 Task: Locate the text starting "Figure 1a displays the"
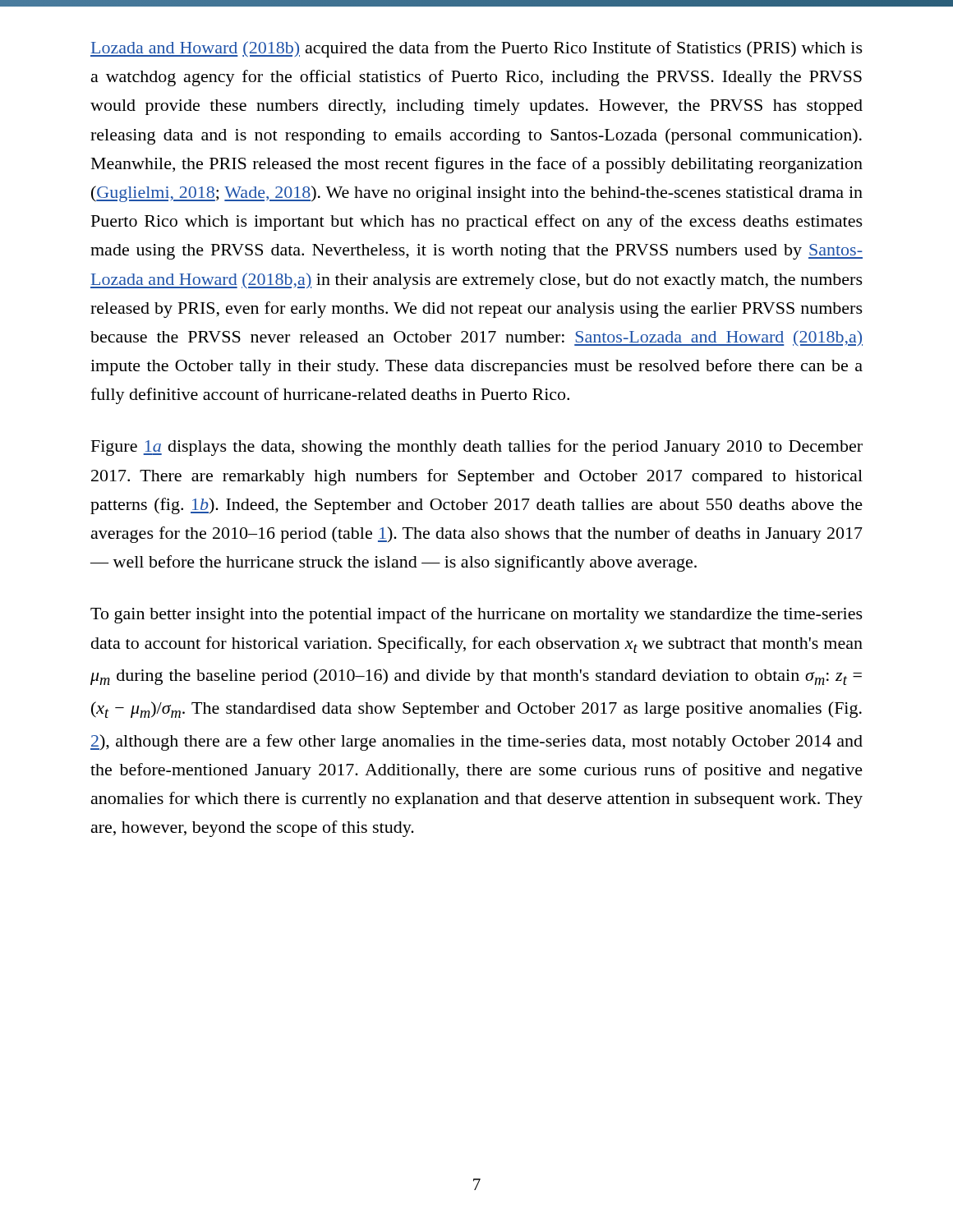click(476, 504)
